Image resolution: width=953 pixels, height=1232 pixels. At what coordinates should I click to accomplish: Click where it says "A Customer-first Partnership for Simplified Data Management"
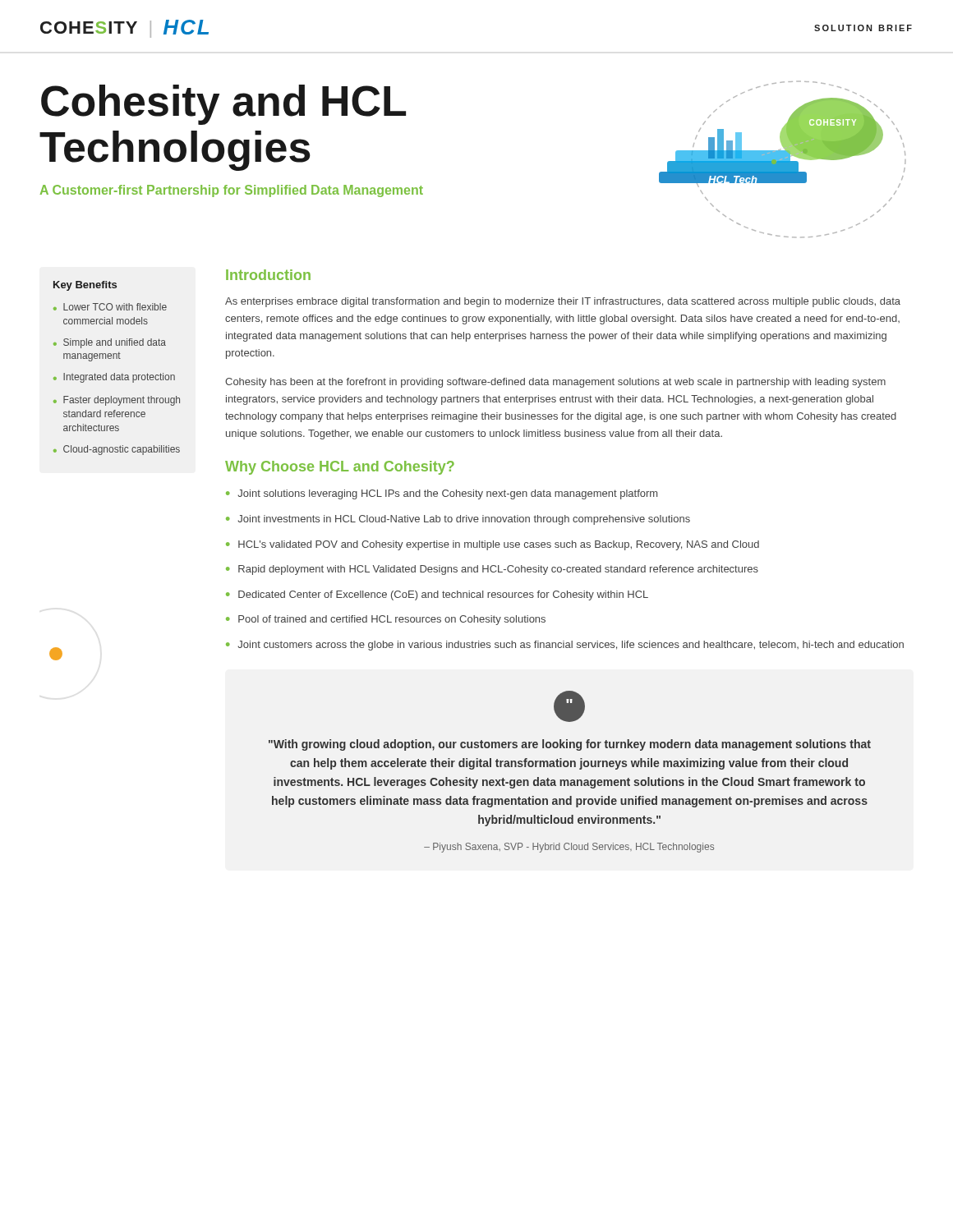(x=231, y=190)
